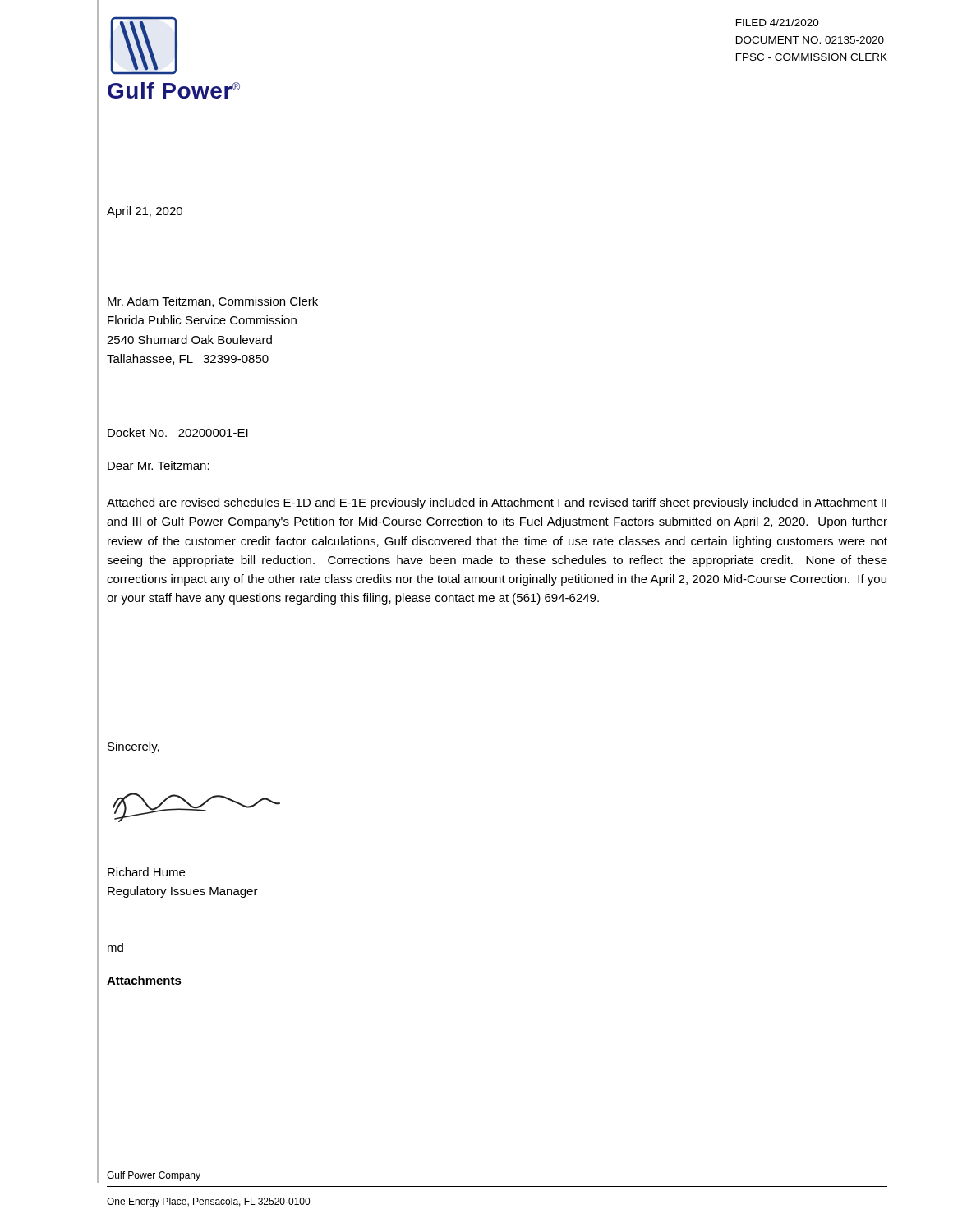Locate the text "Docket No. 20200001-EI"
The width and height of the screenshot is (953, 1232).
[178, 432]
